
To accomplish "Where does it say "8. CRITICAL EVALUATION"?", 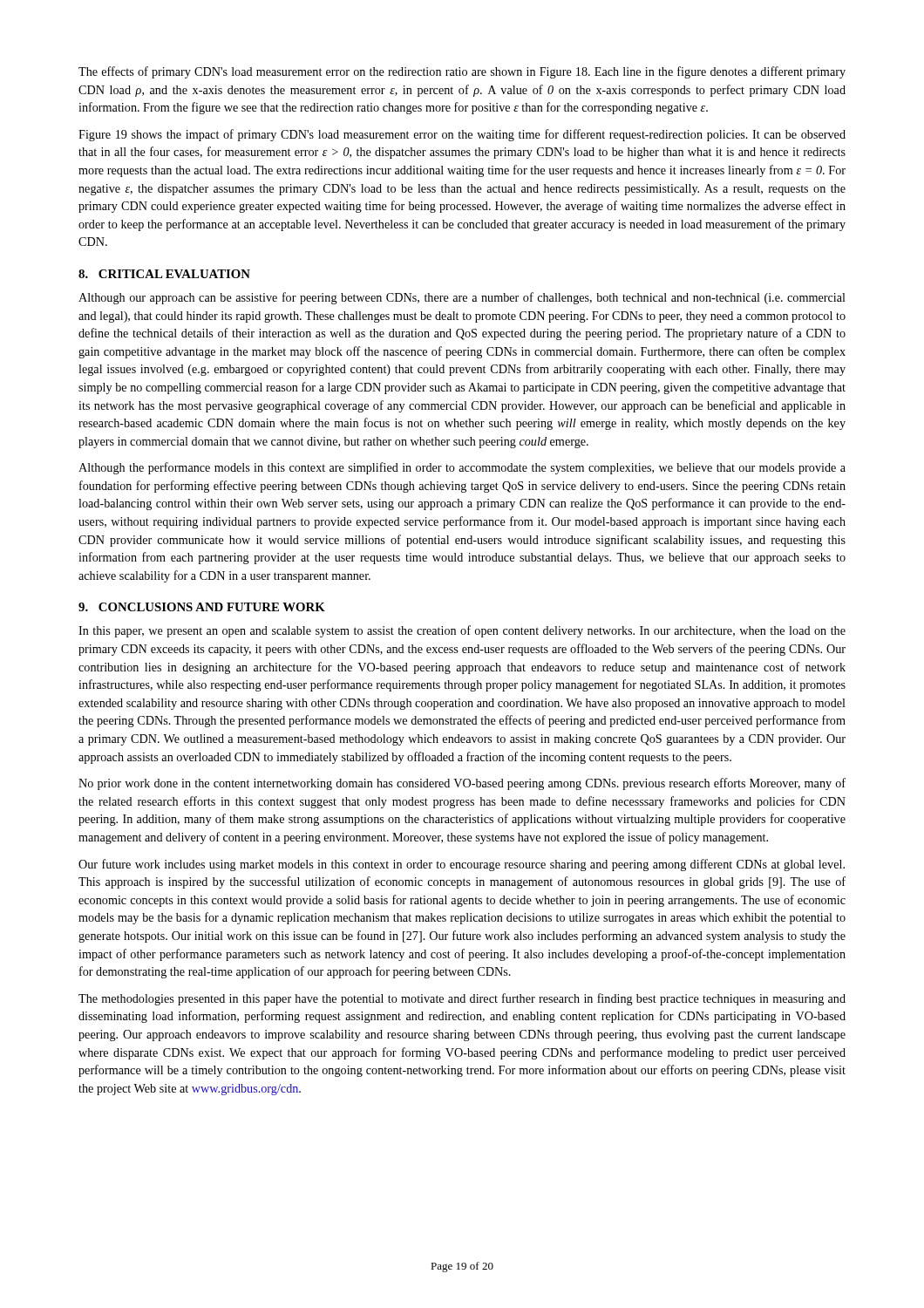I will (x=164, y=274).
